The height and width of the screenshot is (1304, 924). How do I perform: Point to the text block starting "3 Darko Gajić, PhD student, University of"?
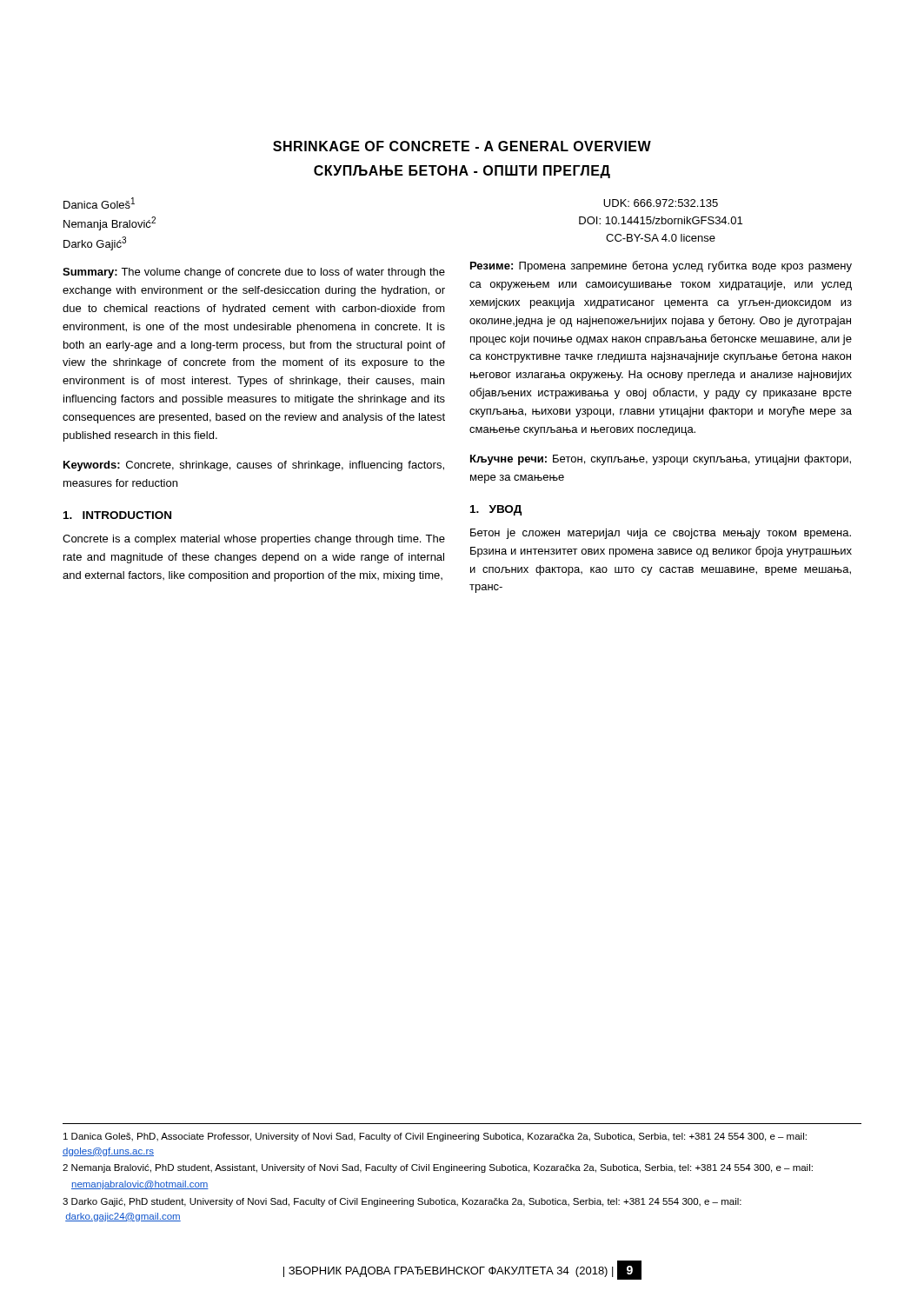tap(402, 1208)
